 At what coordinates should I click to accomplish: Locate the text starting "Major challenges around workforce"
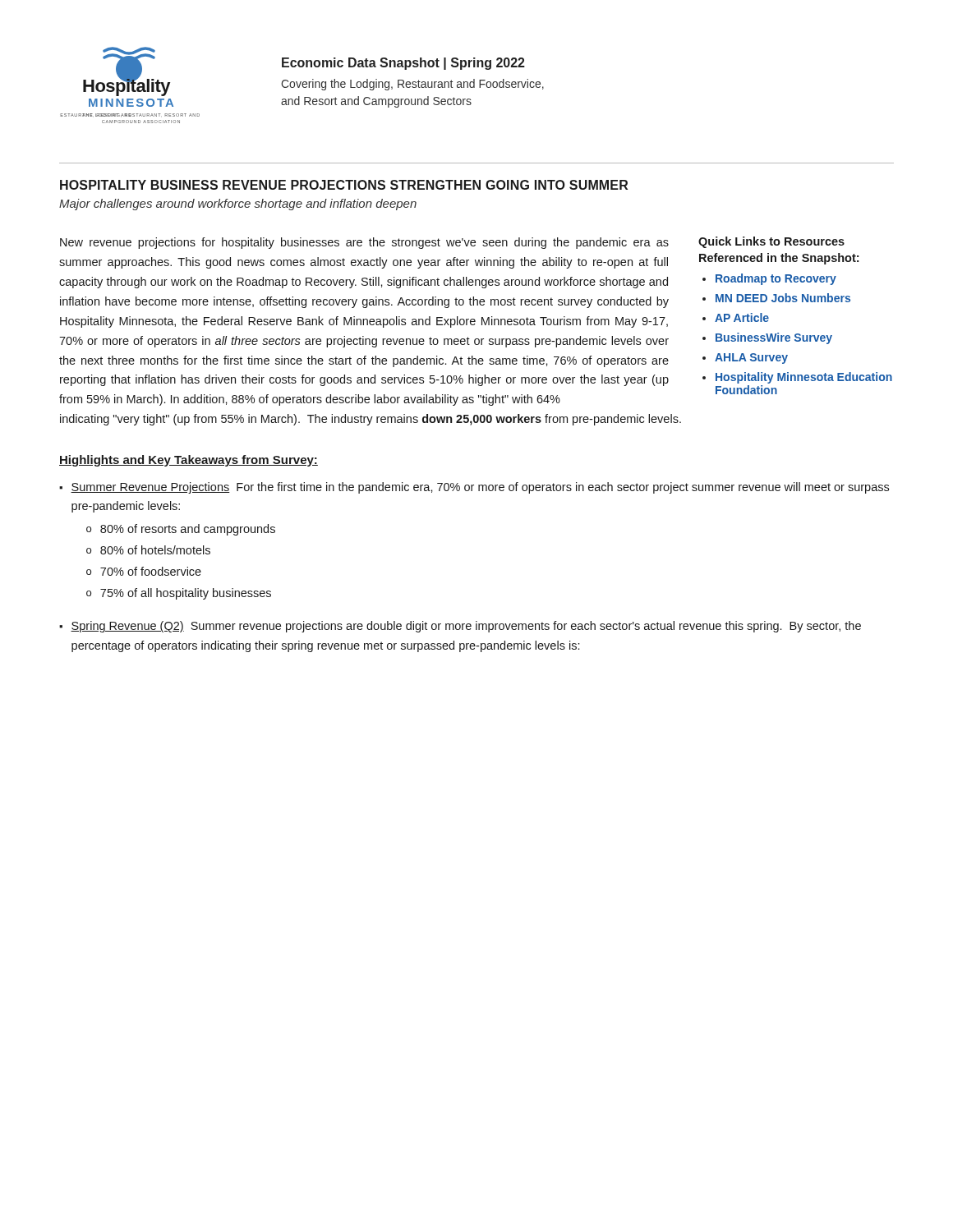coord(238,203)
